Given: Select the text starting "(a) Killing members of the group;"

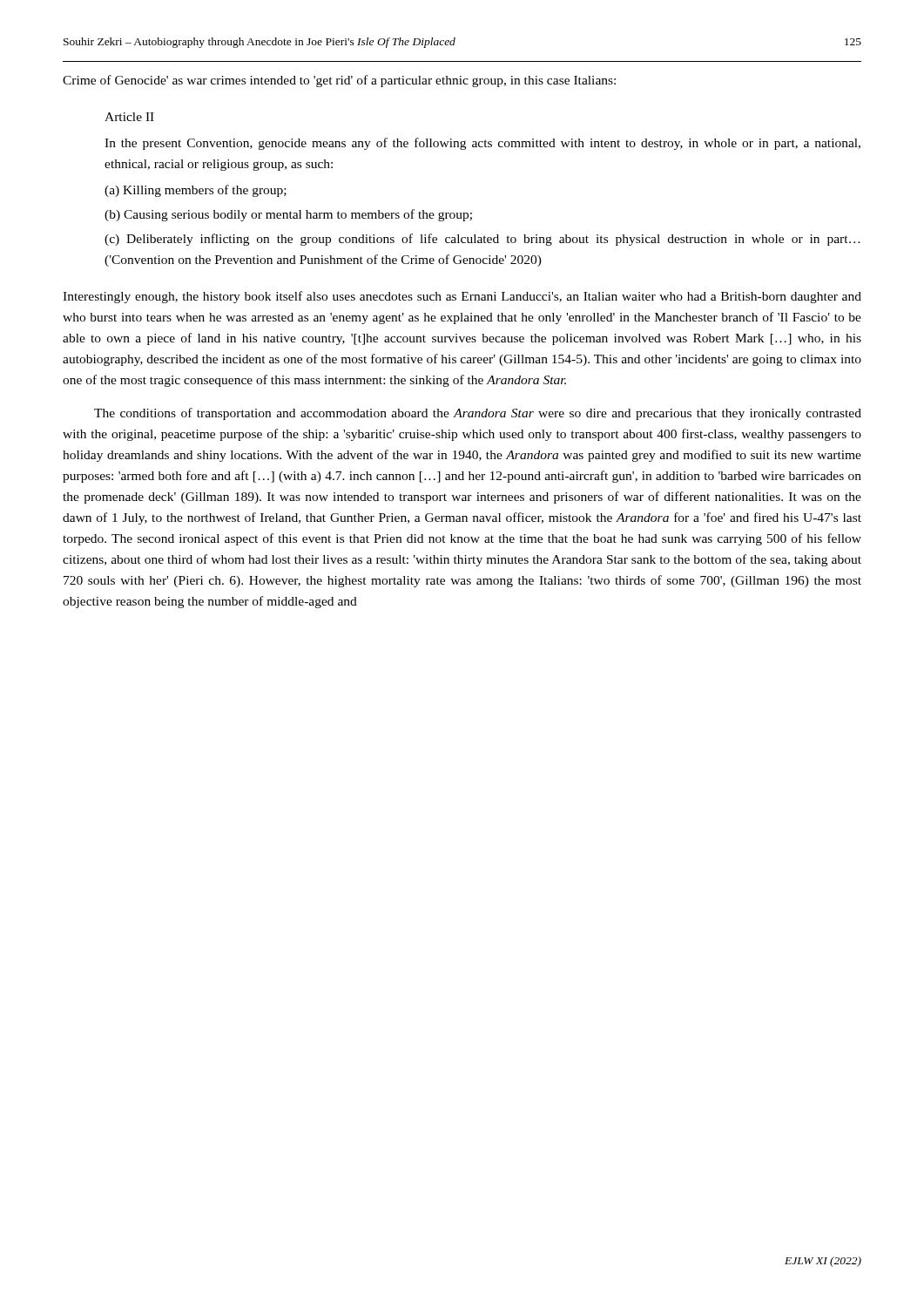Looking at the screenshot, I should [196, 190].
